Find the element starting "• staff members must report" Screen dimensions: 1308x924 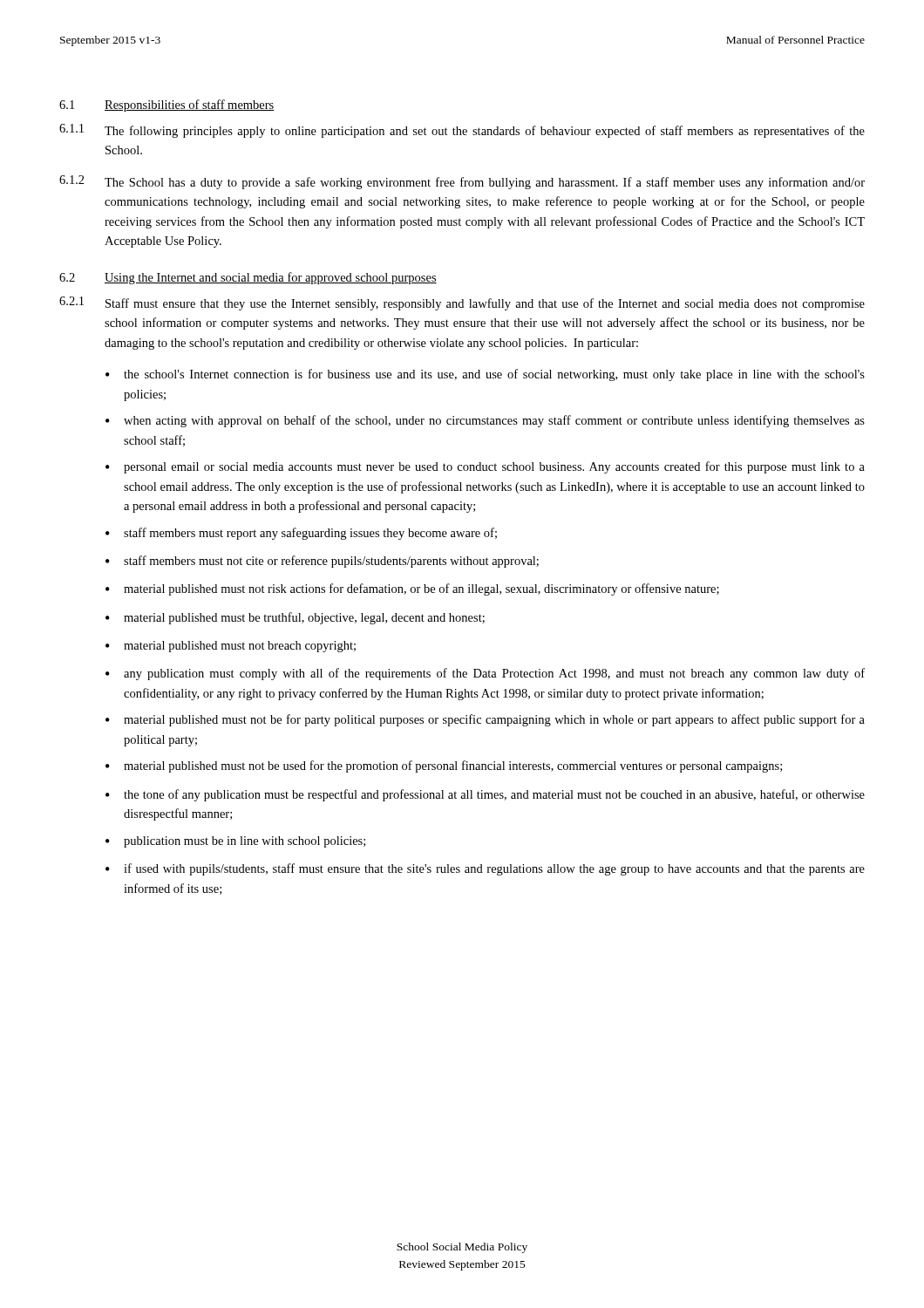click(x=485, y=533)
